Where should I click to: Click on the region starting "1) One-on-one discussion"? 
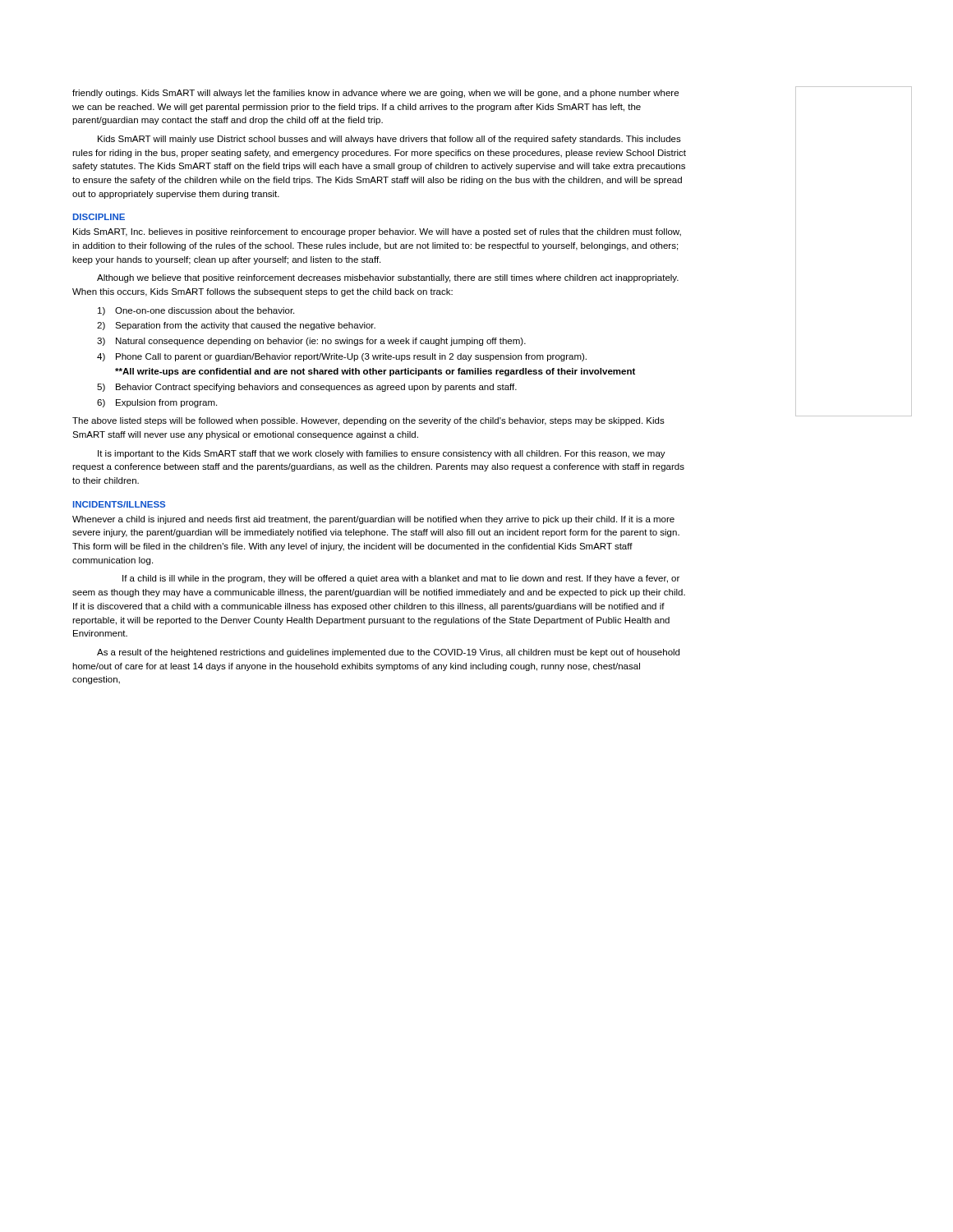(196, 311)
